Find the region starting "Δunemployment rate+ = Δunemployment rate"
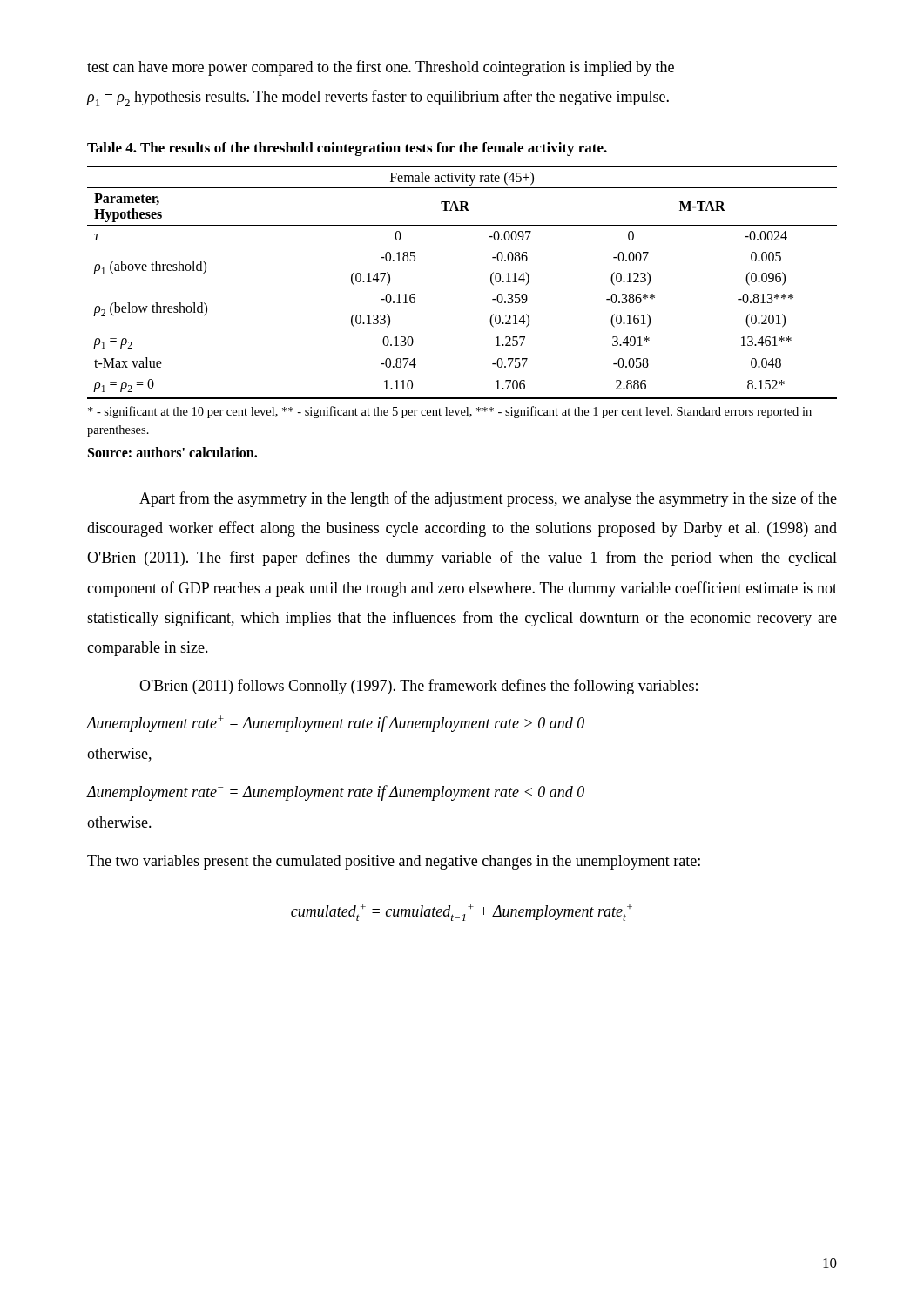Viewport: 924px width, 1307px height. (x=336, y=722)
